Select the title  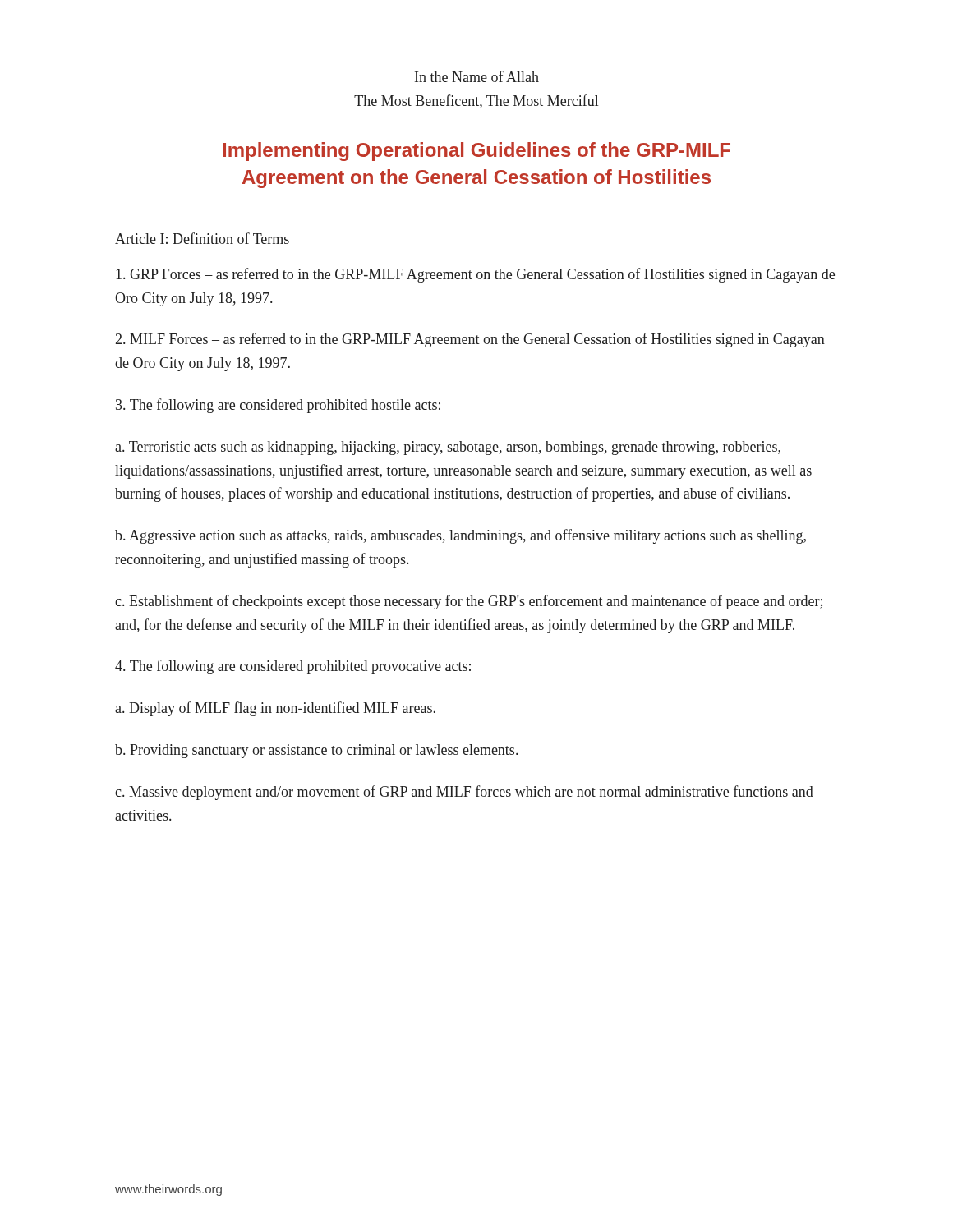click(476, 164)
